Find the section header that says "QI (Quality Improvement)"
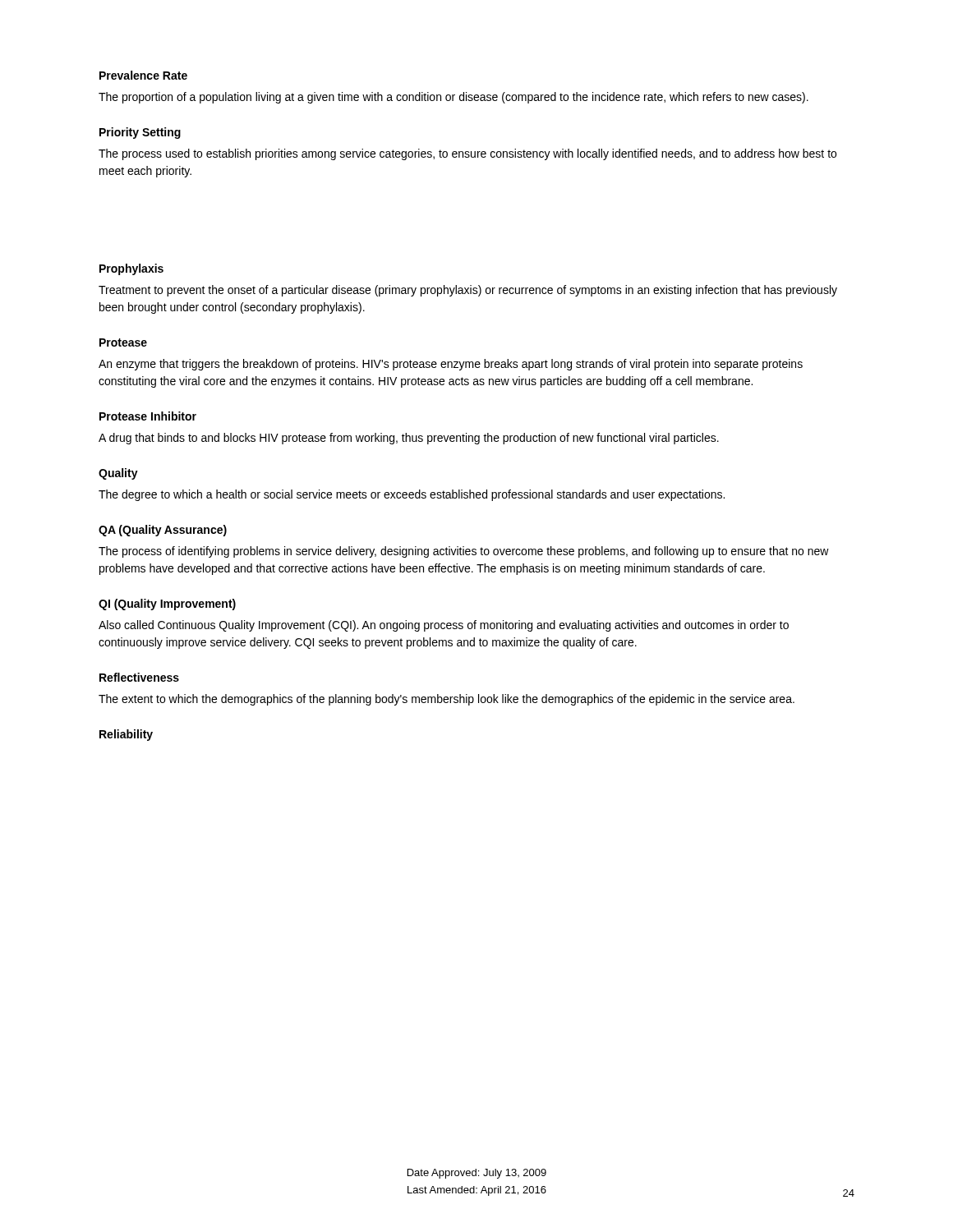Image resolution: width=953 pixels, height=1232 pixels. click(x=167, y=604)
